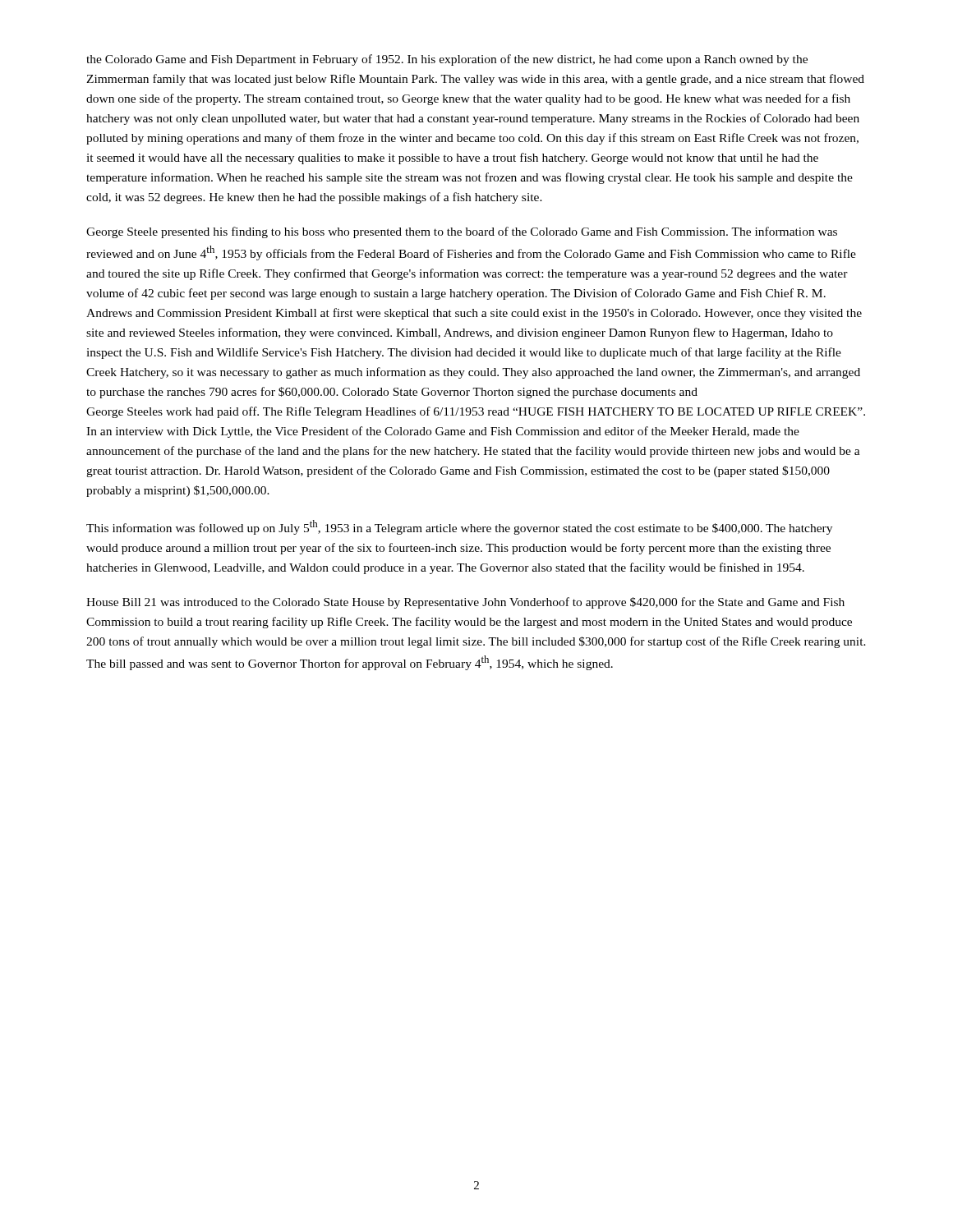Where is the passage that starts "George Steele presented his finding to"?

coord(476,361)
